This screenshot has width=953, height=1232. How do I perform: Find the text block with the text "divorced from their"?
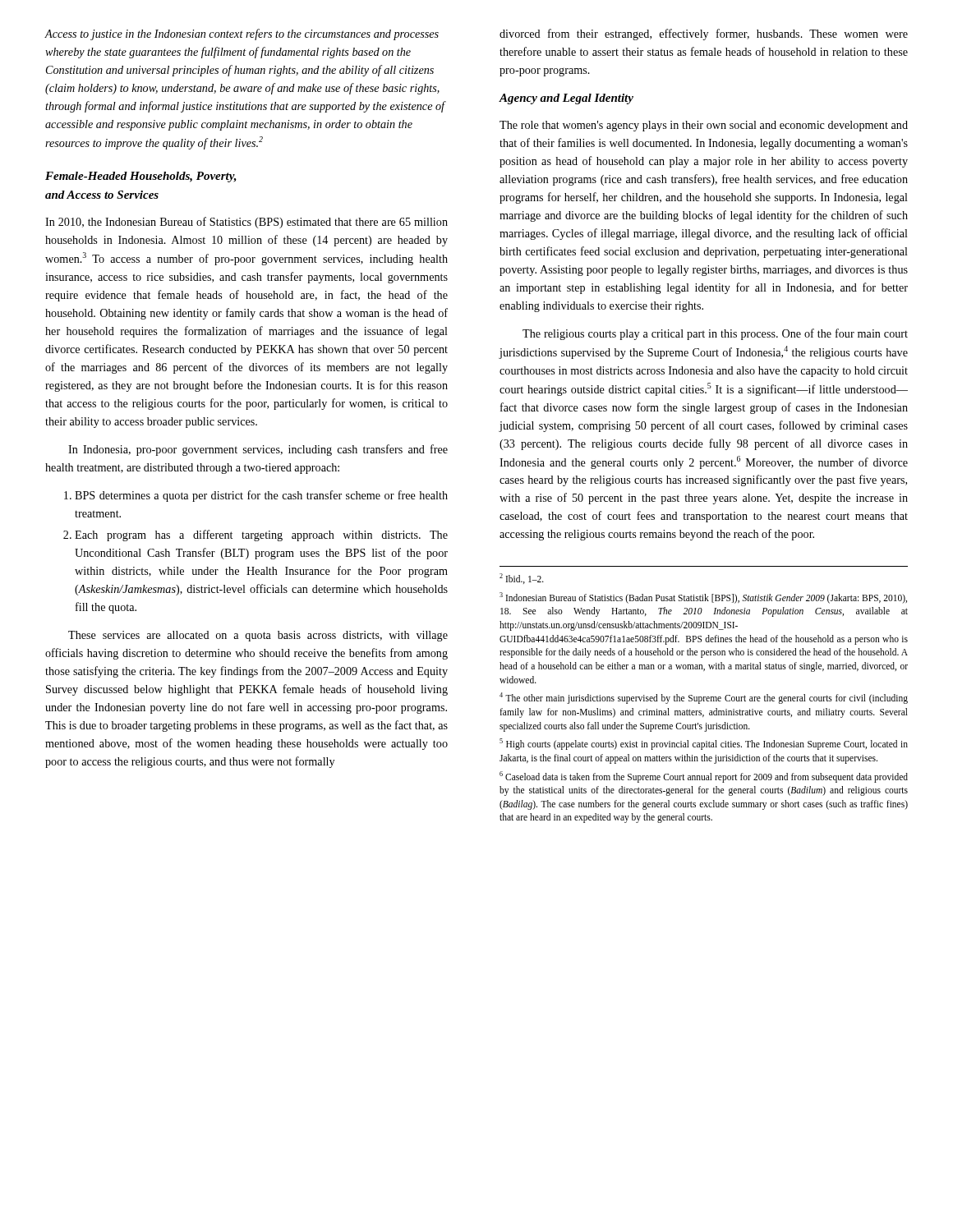pos(704,52)
